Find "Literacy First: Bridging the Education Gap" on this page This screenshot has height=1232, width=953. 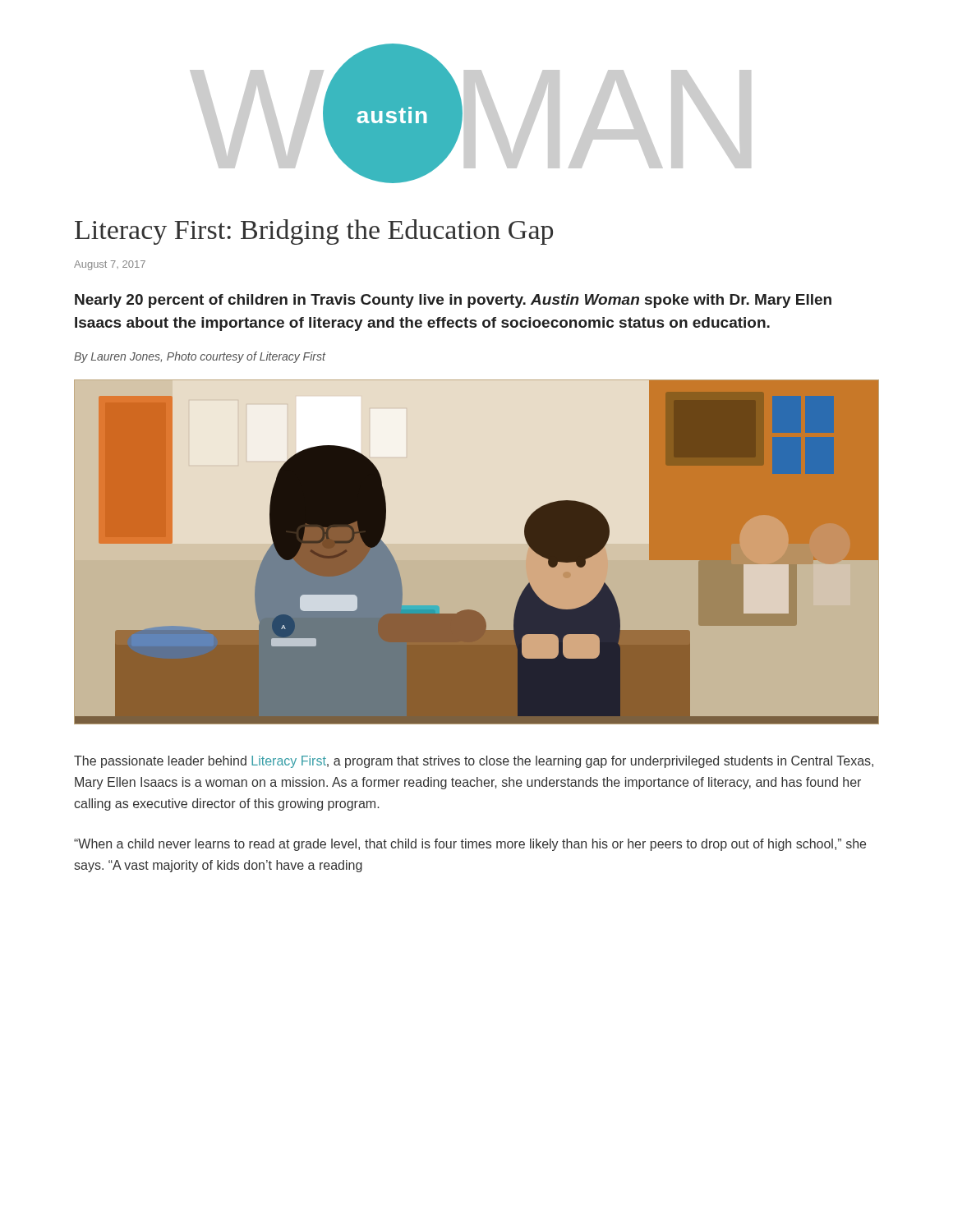[476, 230]
